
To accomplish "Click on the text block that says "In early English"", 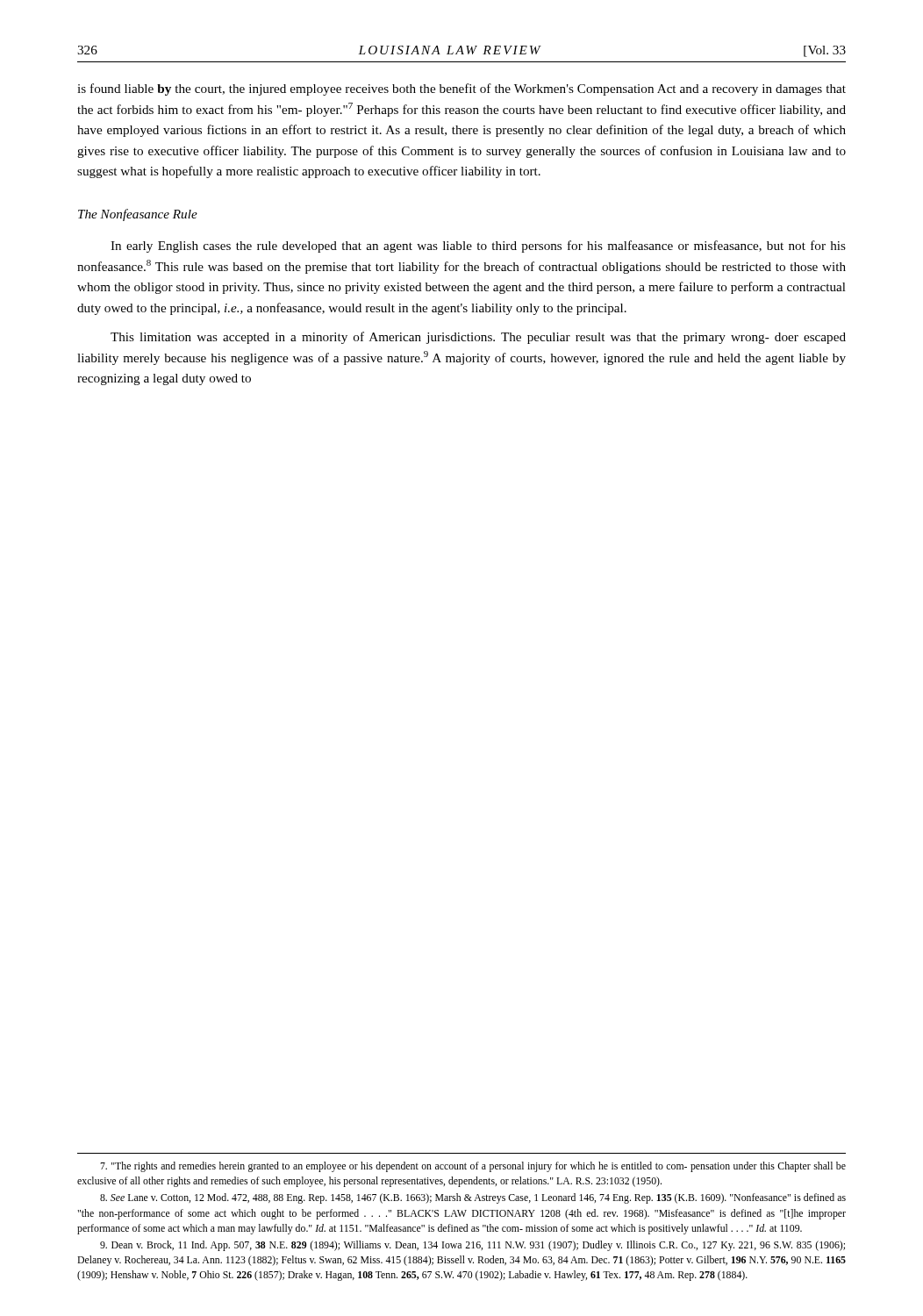I will (x=462, y=276).
